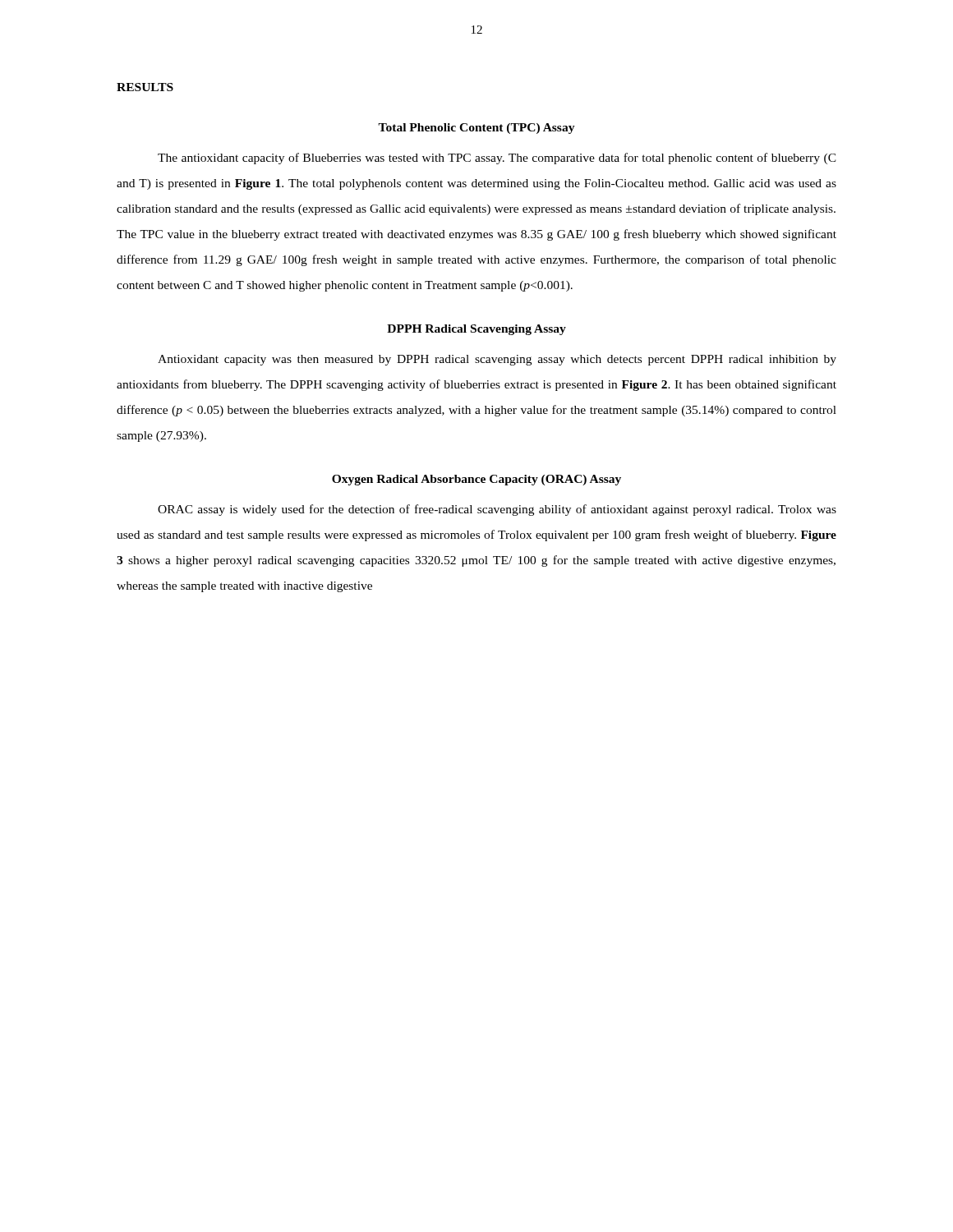Where is the passage that starts "ORAC assay is widely used for"?
This screenshot has width=953, height=1232.
476,547
